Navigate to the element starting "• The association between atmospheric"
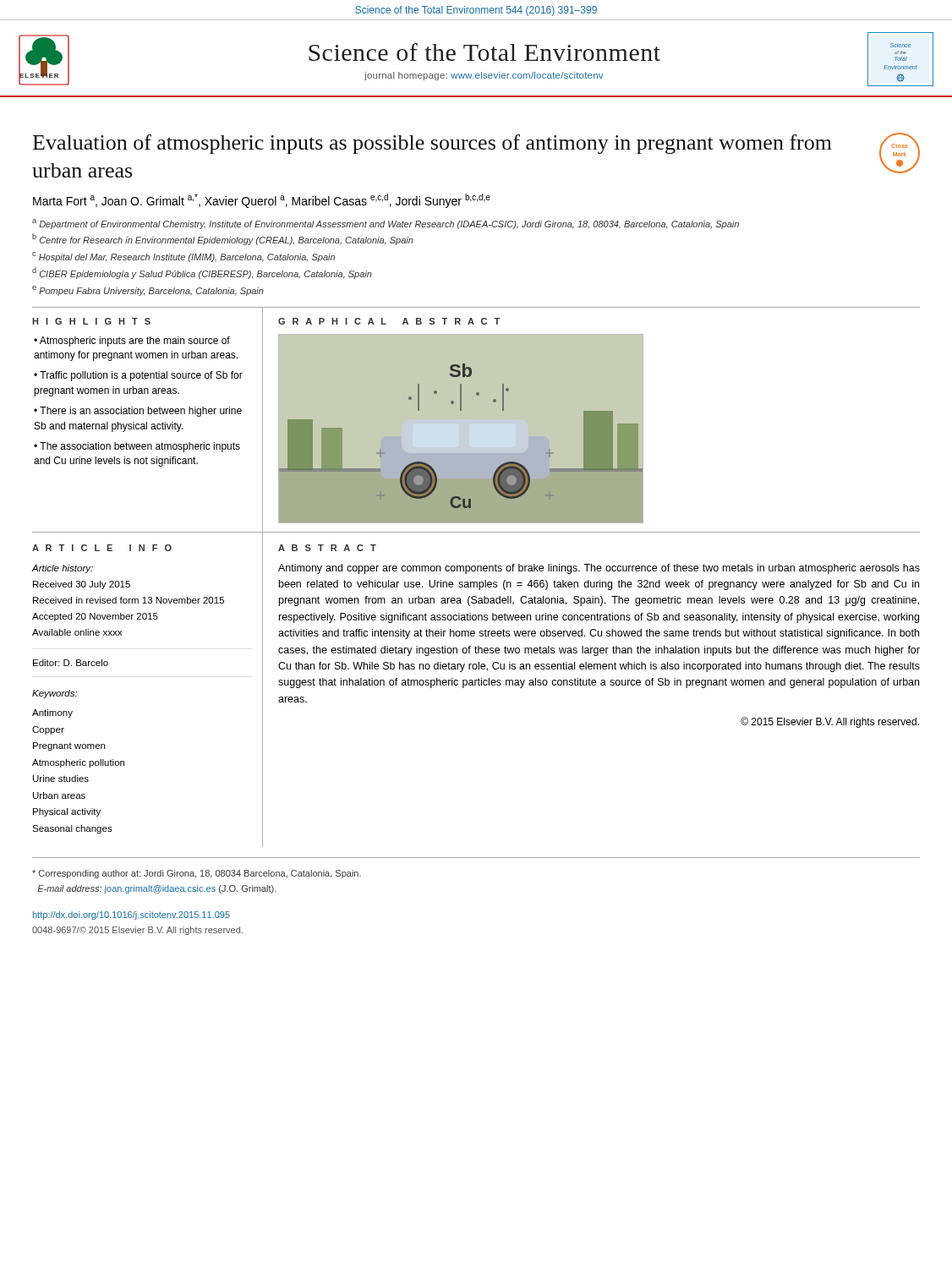The height and width of the screenshot is (1268, 952). click(137, 454)
